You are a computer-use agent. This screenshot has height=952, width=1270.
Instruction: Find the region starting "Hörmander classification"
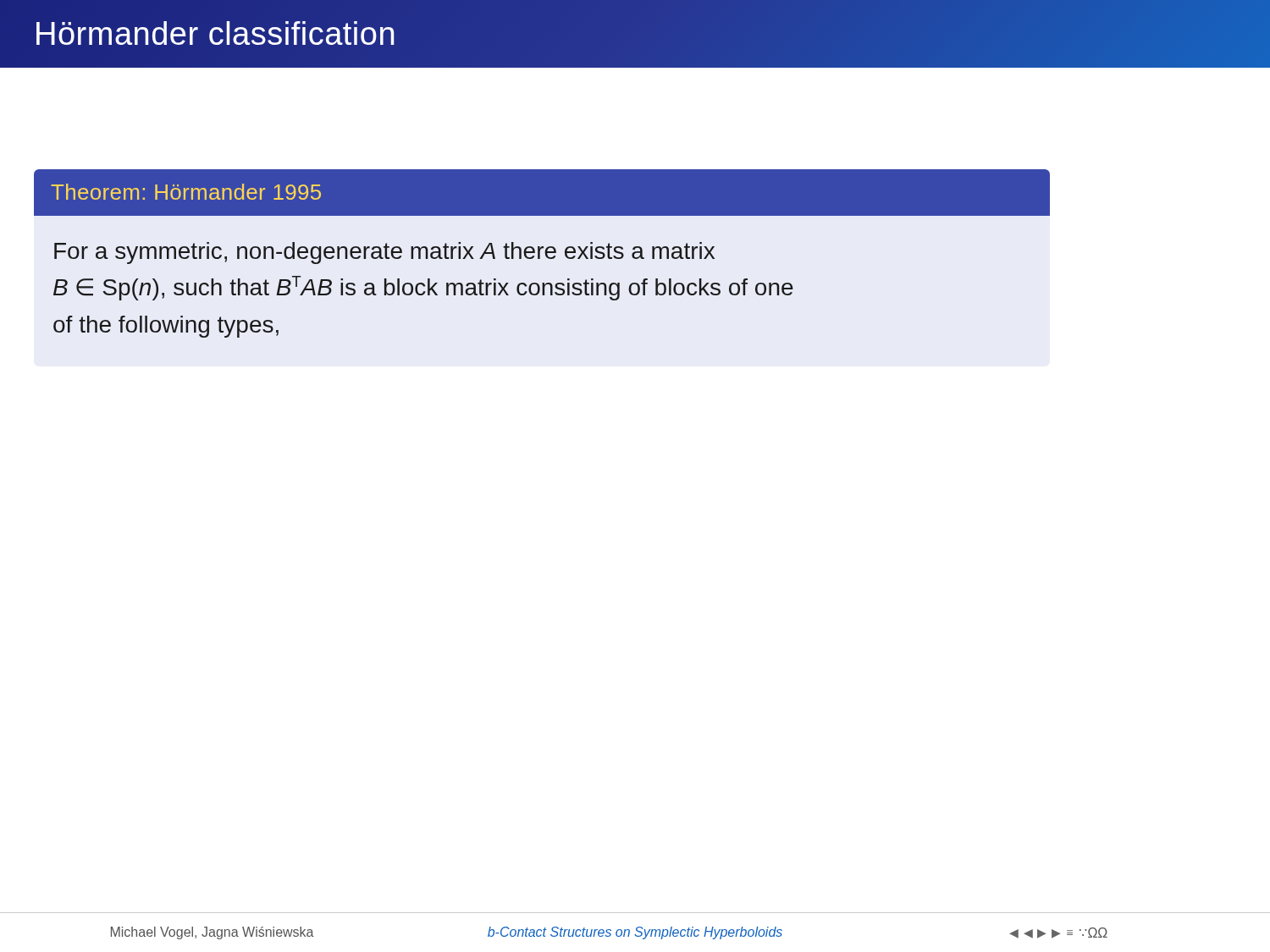coord(215,34)
